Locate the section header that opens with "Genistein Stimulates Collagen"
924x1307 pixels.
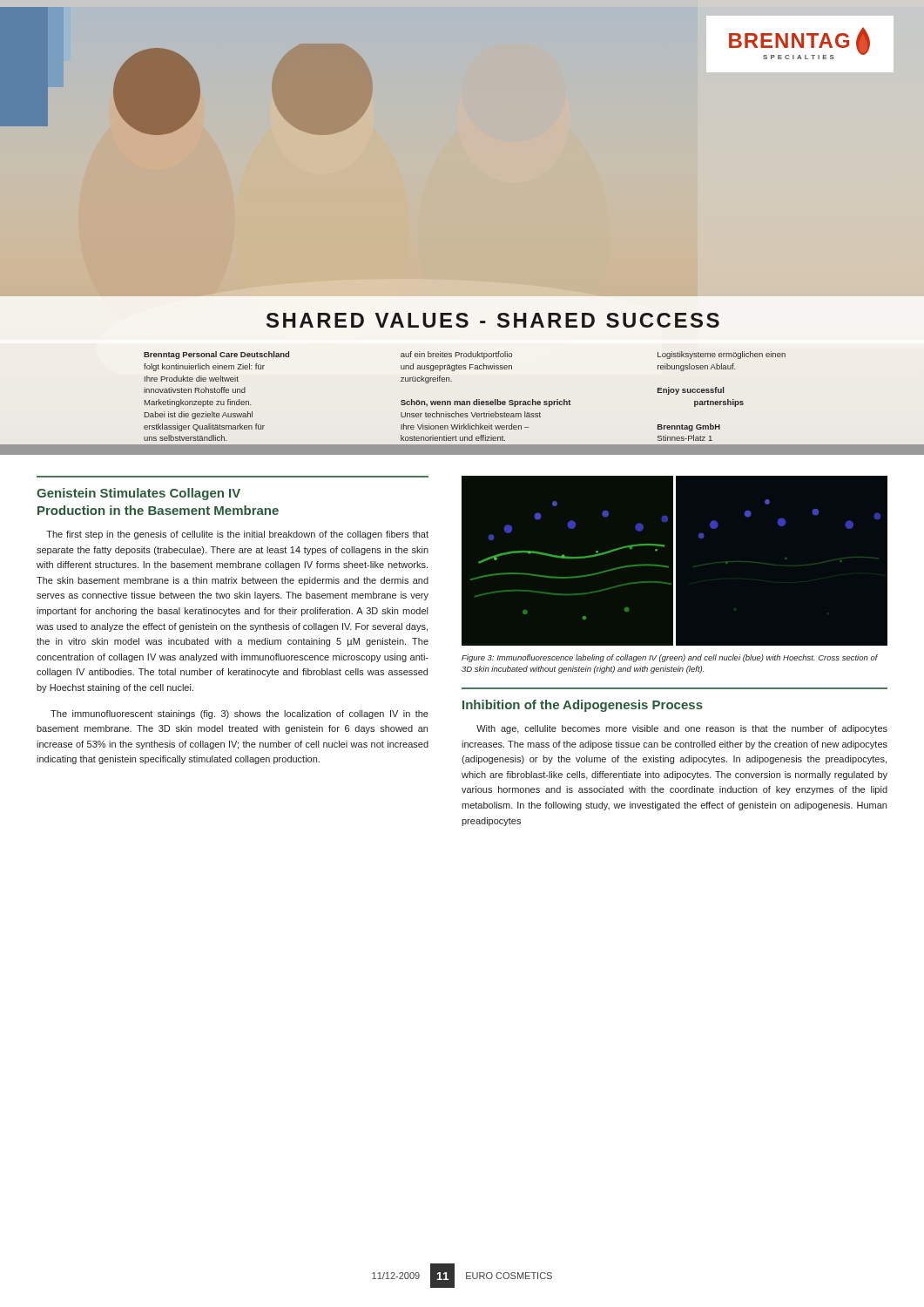tap(233, 501)
